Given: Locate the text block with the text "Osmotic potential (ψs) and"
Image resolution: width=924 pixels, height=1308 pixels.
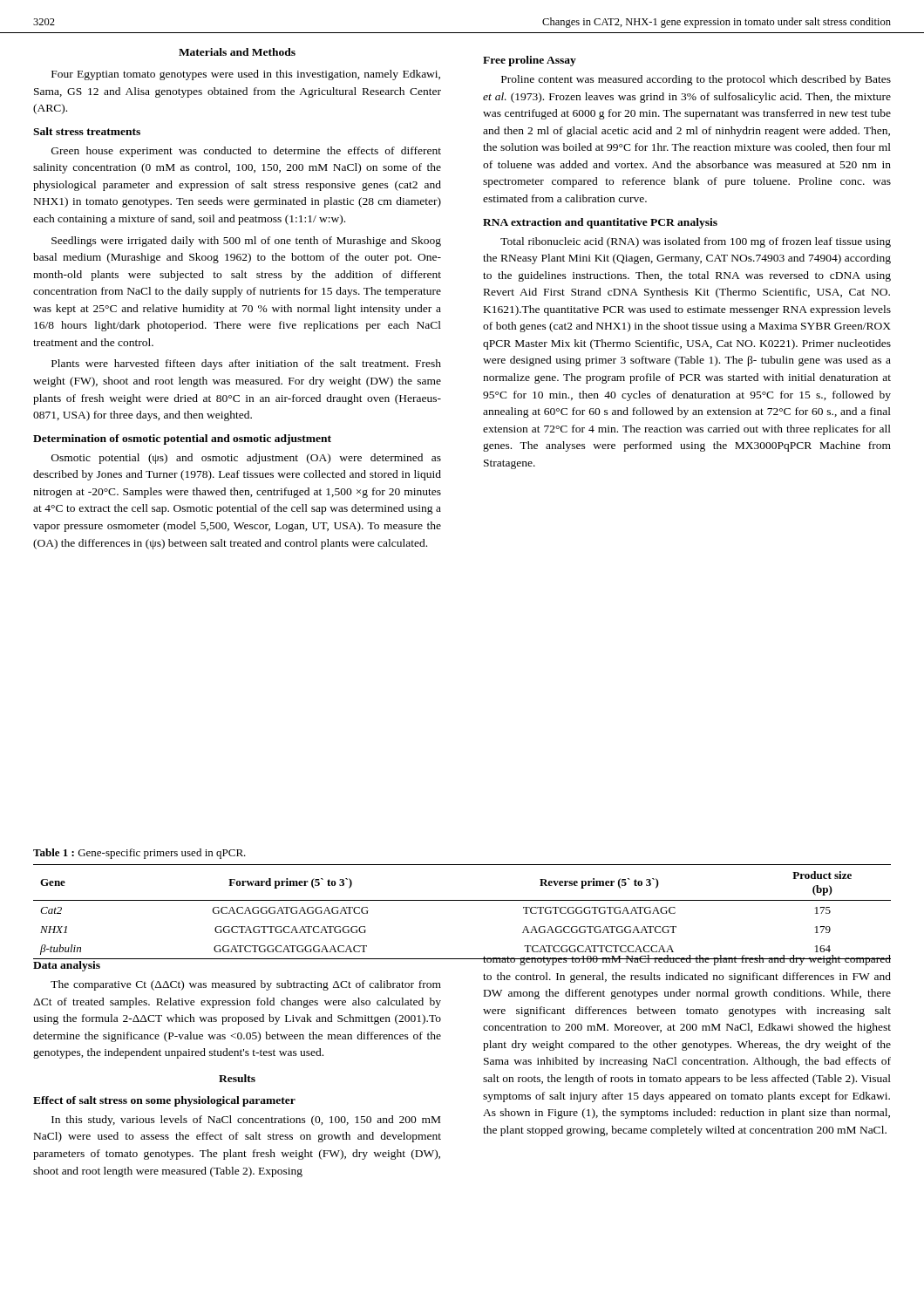Looking at the screenshot, I should (x=237, y=500).
